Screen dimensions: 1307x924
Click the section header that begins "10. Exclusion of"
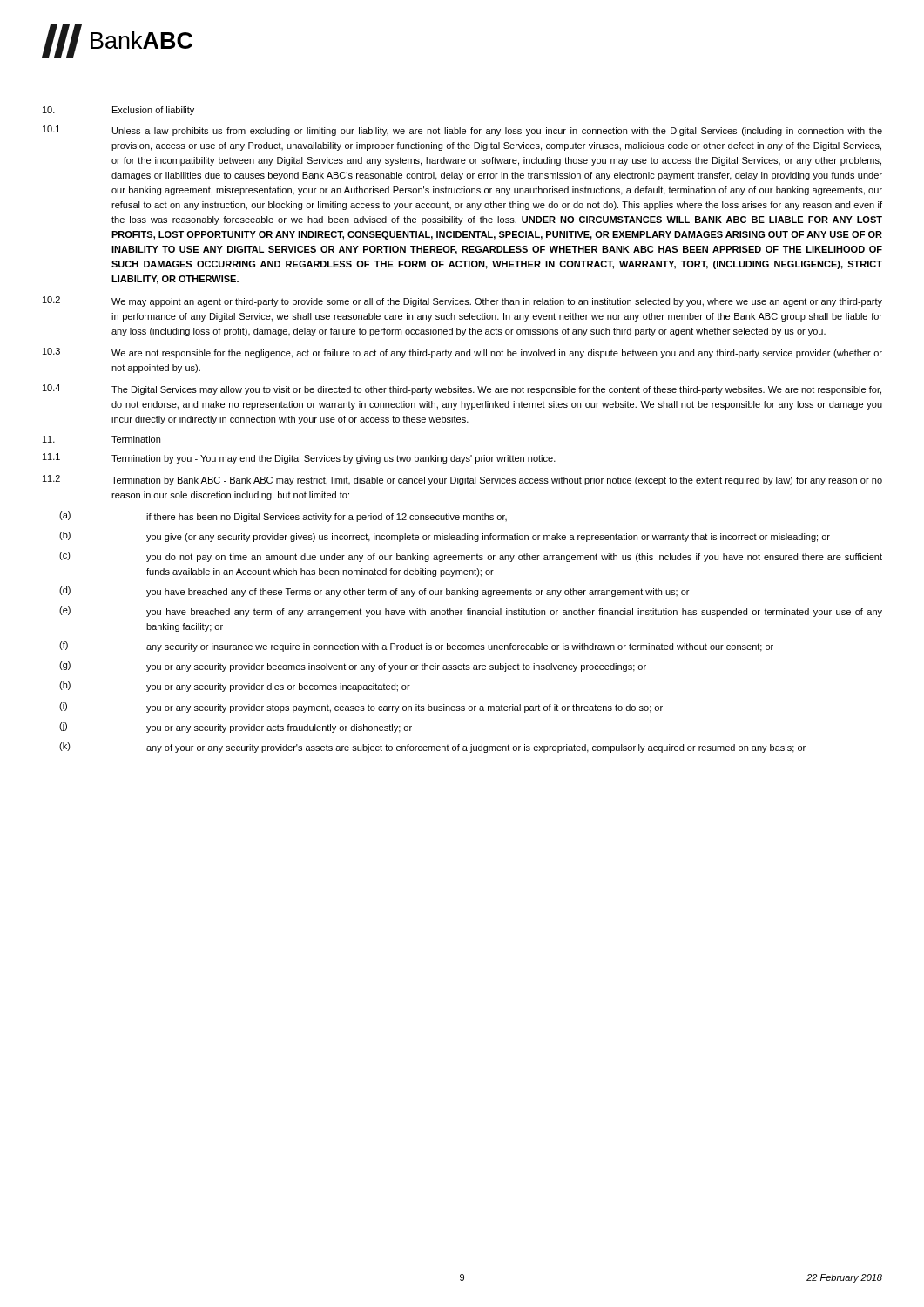tap(118, 111)
